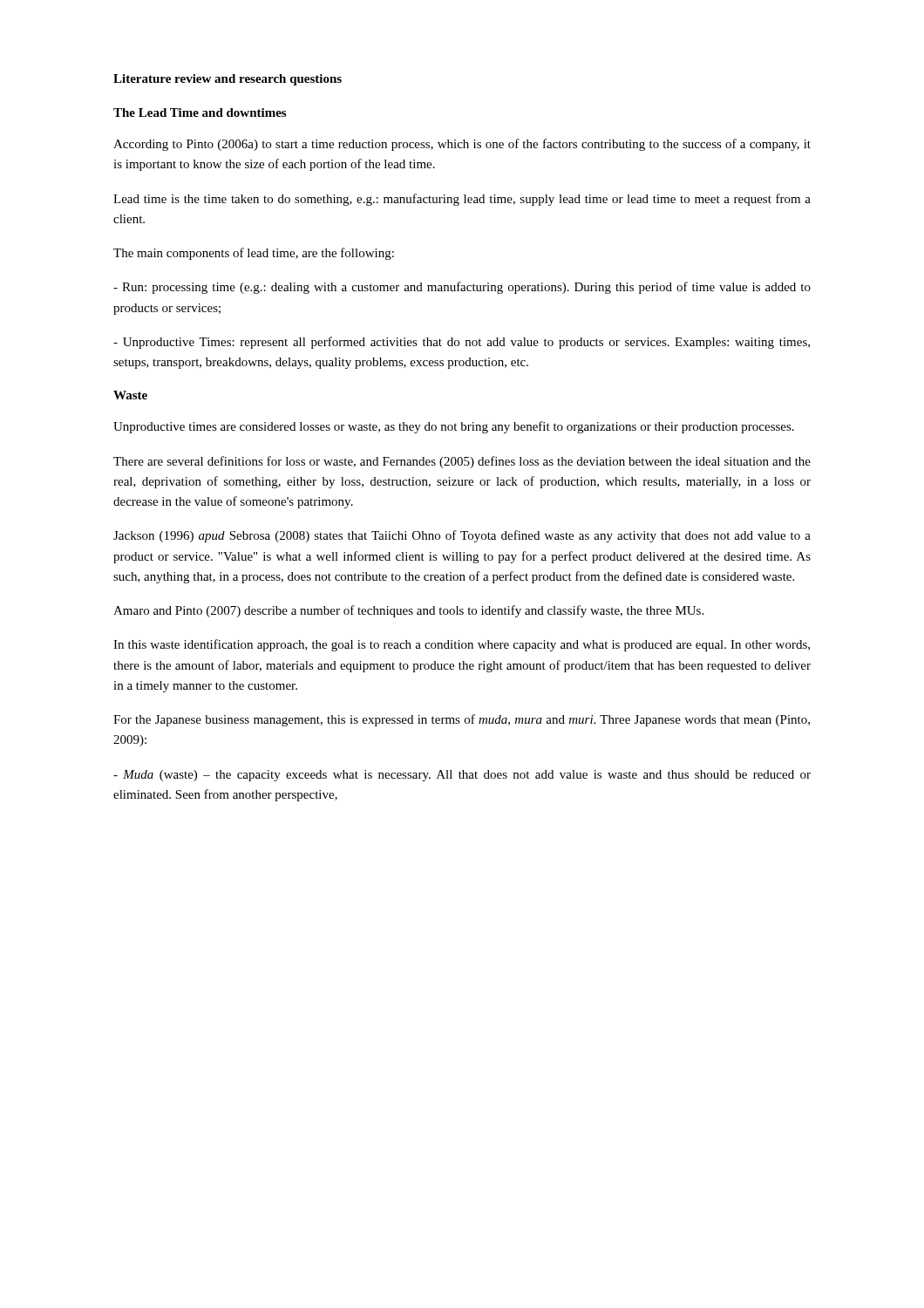Screen dimensions: 1308x924
Task: Find the block on this page that starts "According to Pinto (2006a)"
Action: pos(462,154)
